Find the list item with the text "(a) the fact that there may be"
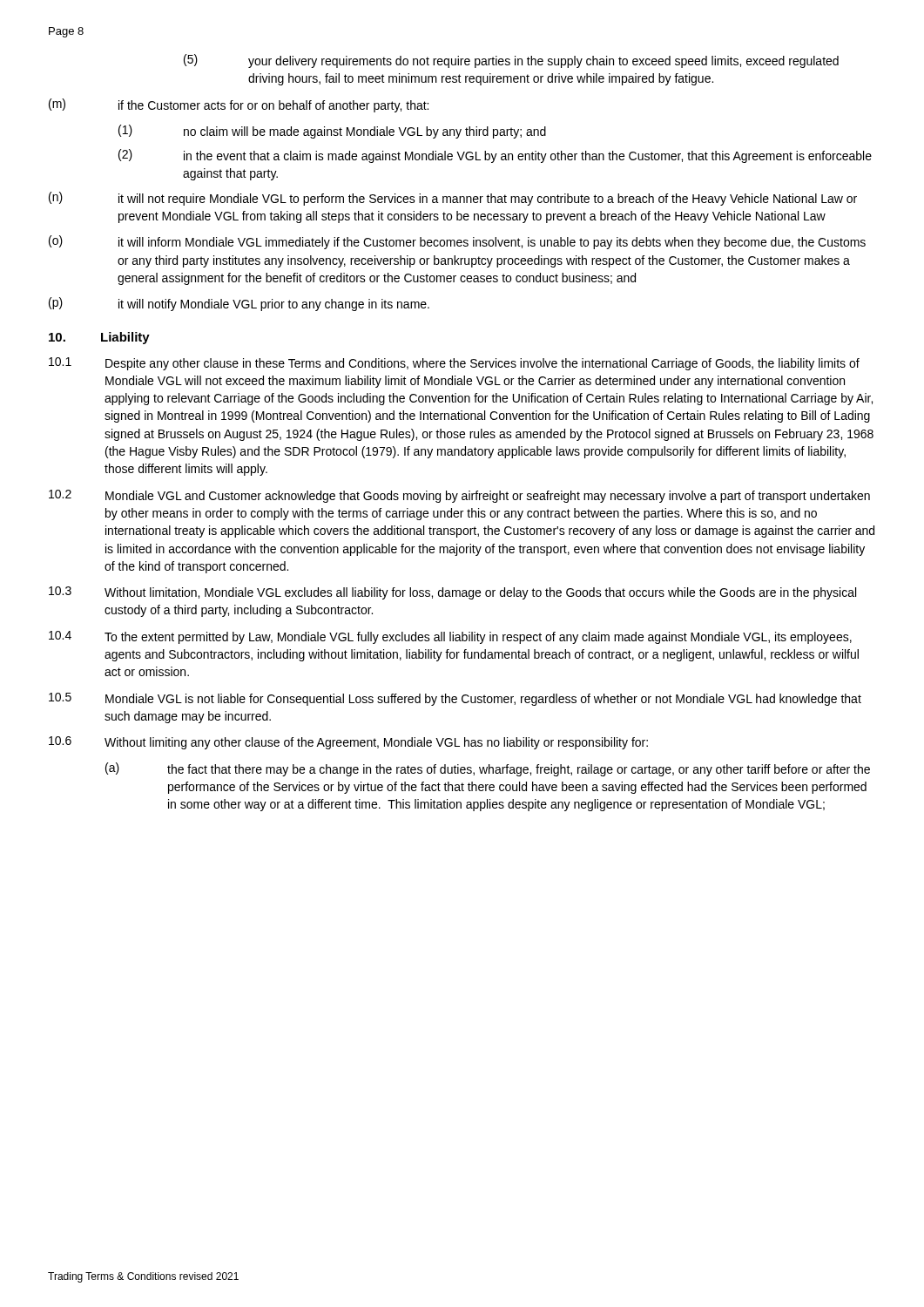The image size is (924, 1307). [x=490, y=787]
